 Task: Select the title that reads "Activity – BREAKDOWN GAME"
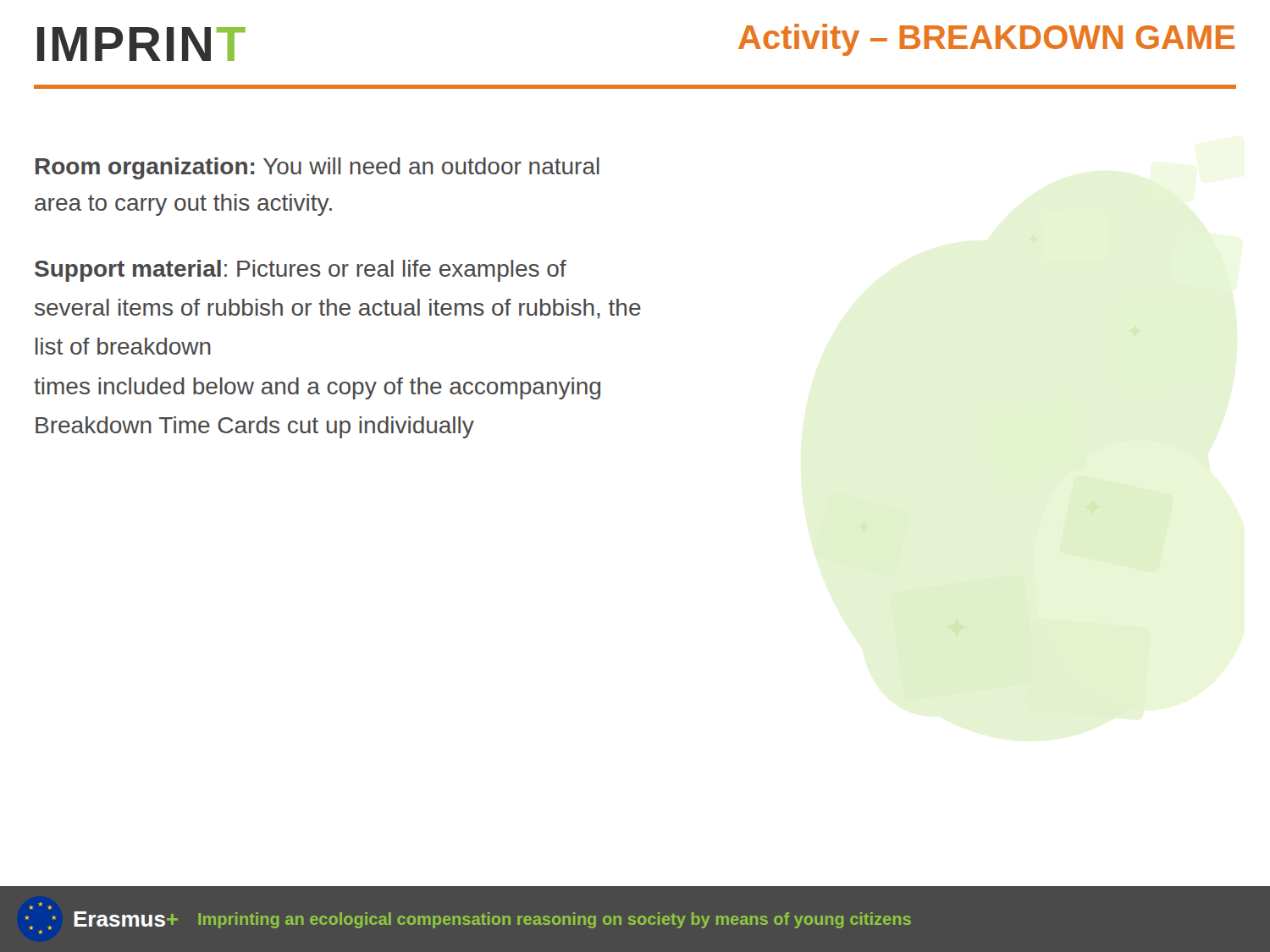click(987, 37)
